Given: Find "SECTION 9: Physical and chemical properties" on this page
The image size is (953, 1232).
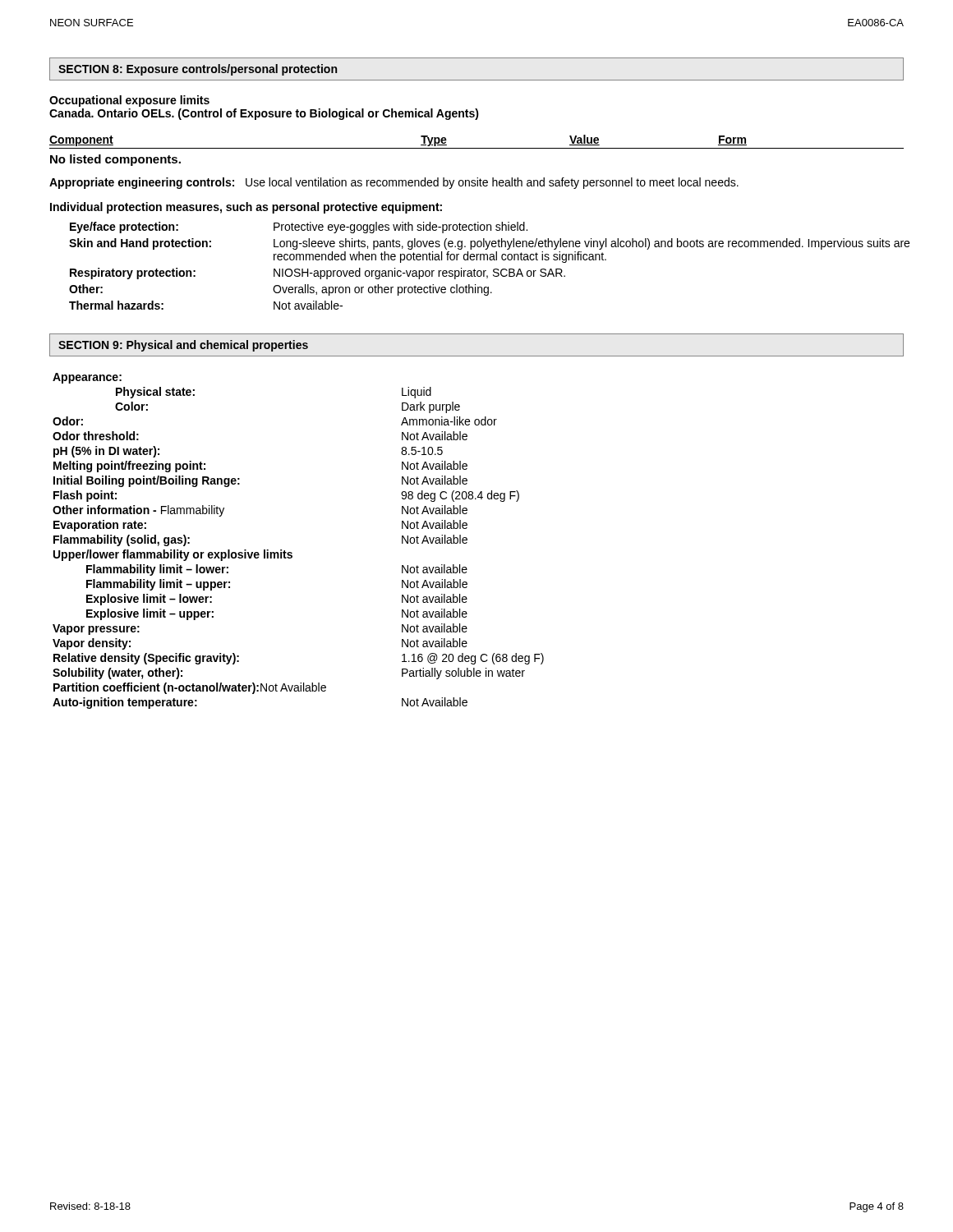Looking at the screenshot, I should [183, 345].
